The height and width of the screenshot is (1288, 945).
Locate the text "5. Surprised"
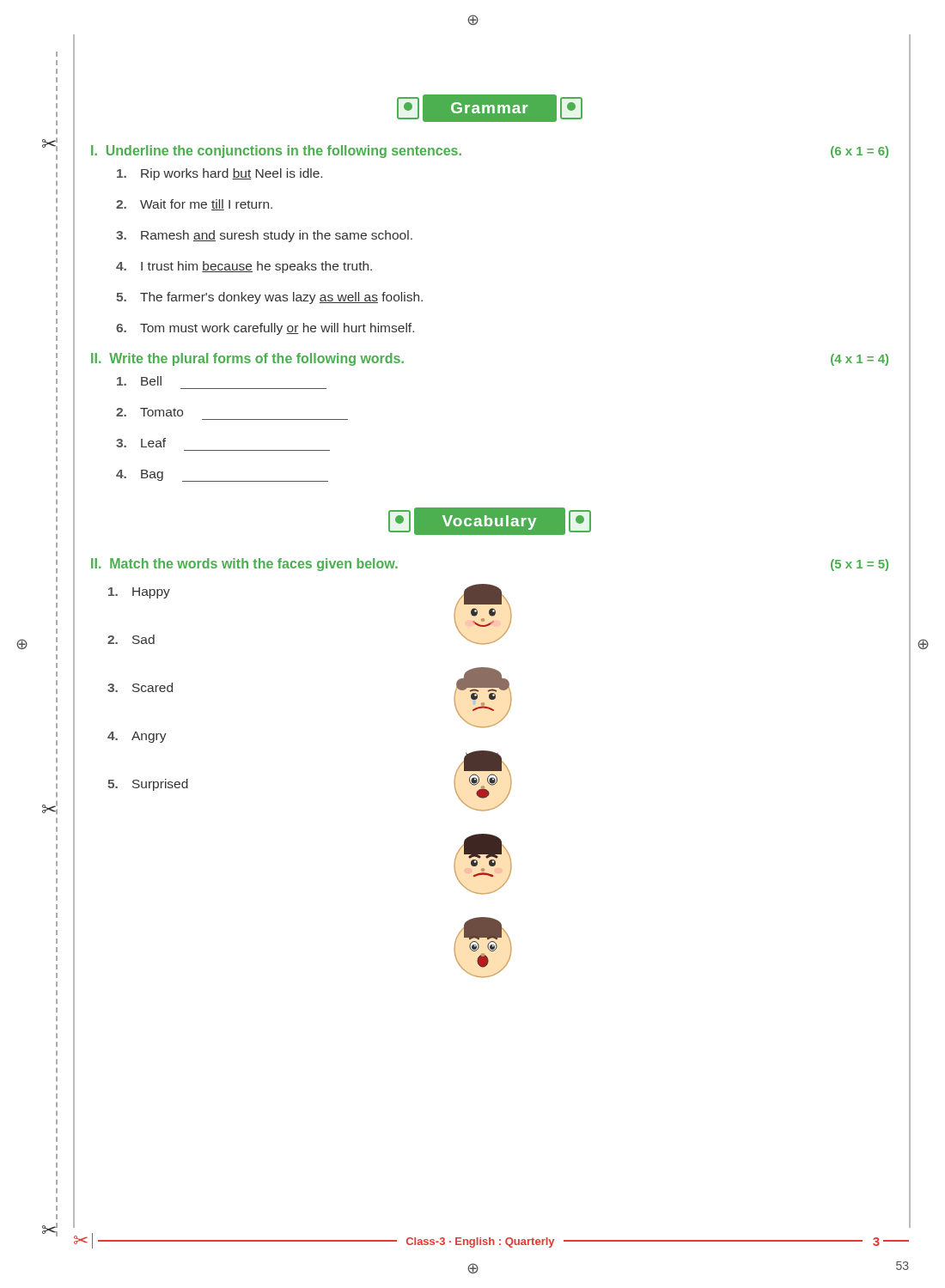(148, 784)
